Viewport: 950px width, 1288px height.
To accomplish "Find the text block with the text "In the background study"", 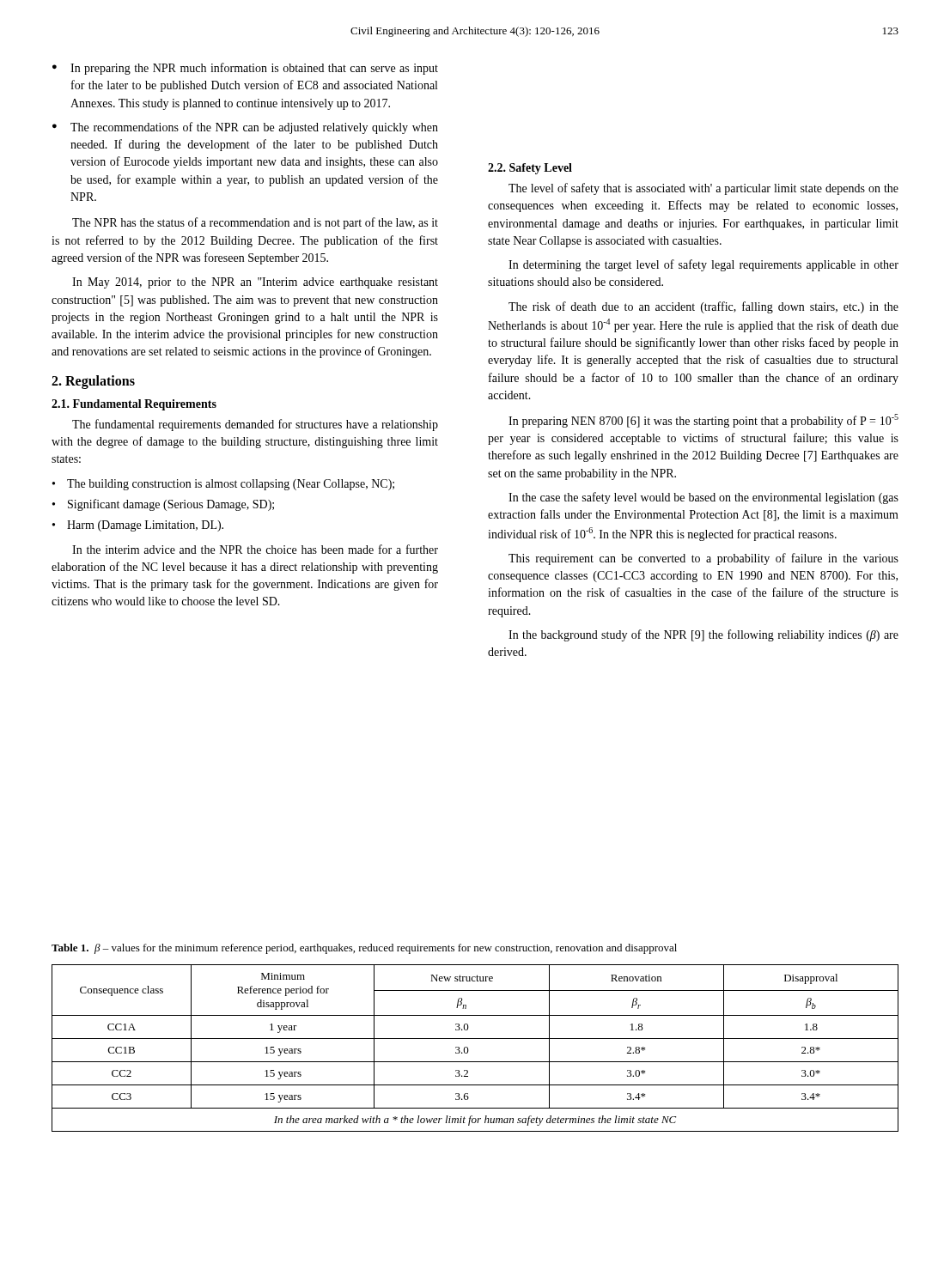I will point(693,644).
